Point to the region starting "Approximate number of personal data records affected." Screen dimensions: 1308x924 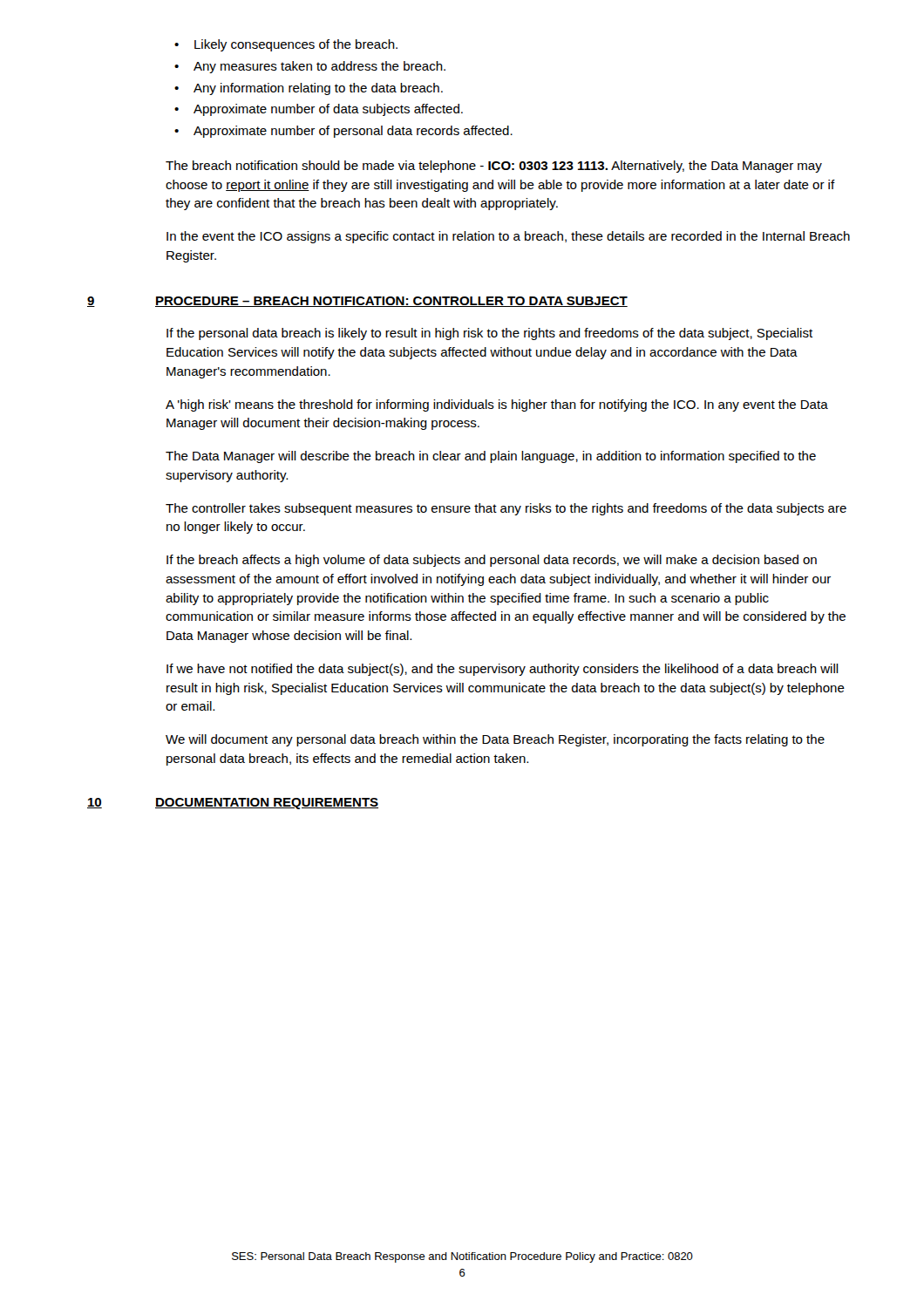coord(353,130)
